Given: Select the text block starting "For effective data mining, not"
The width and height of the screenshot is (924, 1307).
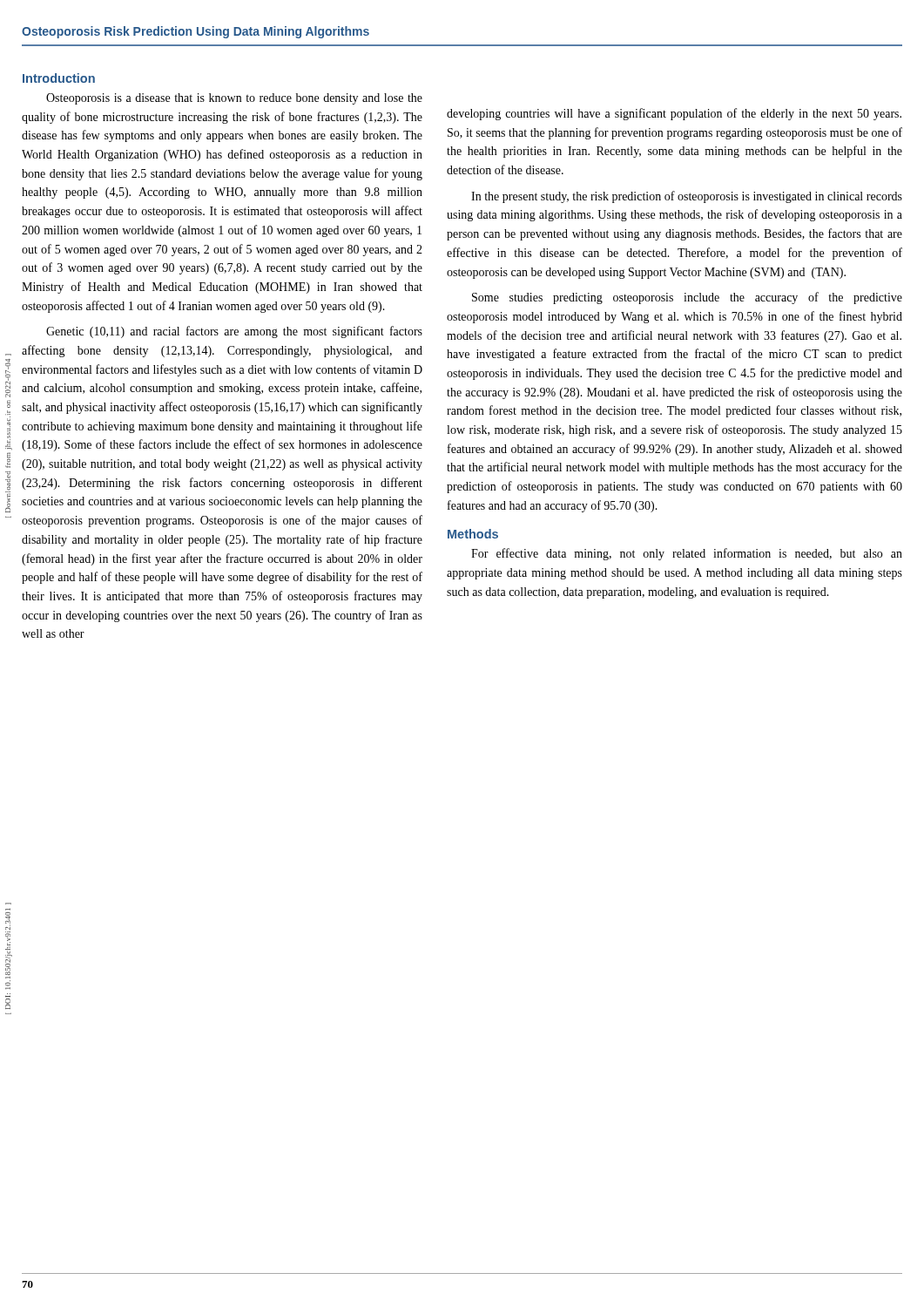Looking at the screenshot, I should [x=674, y=572].
